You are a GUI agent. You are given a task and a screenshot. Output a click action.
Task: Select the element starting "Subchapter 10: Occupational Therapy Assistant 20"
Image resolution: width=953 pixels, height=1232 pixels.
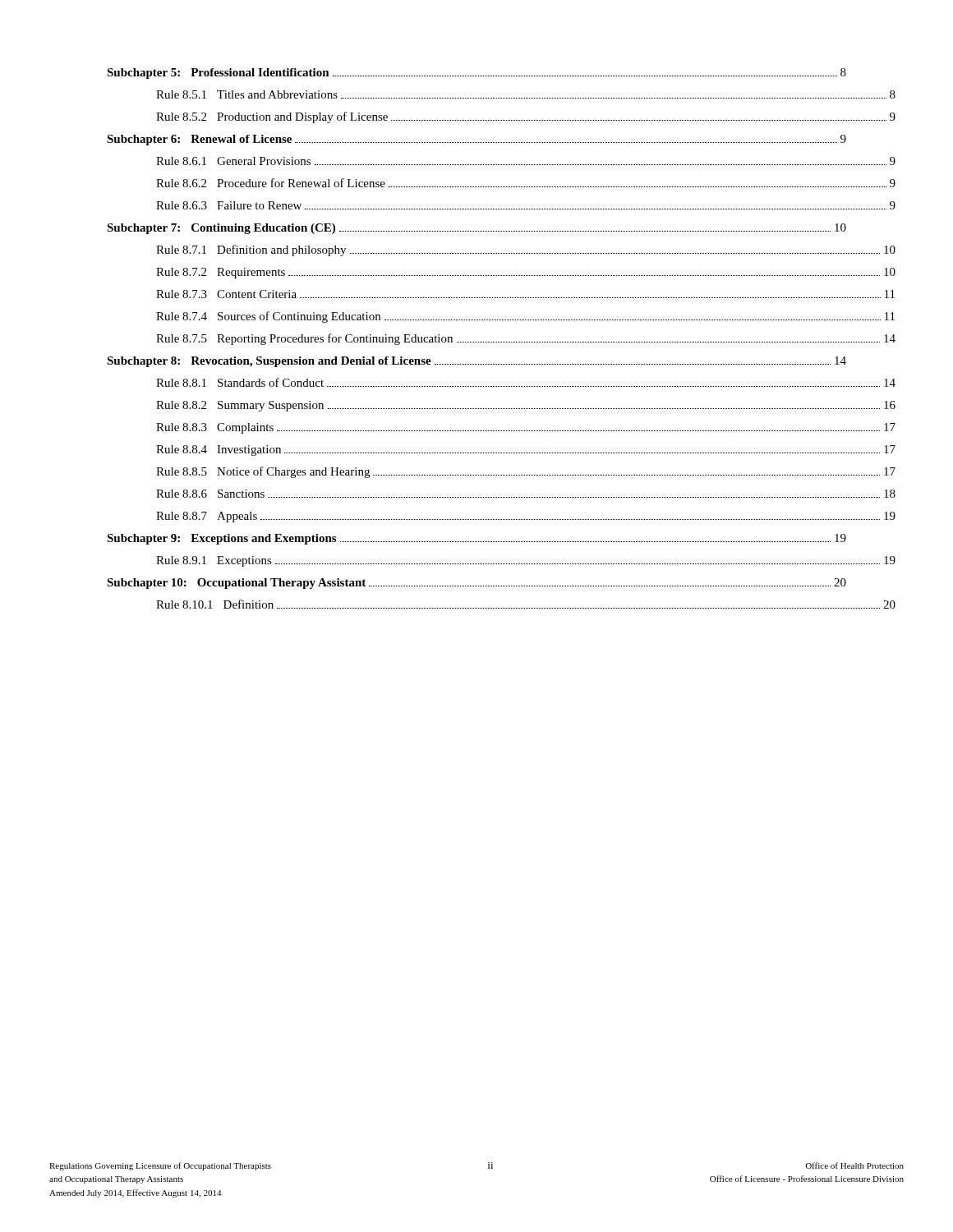tap(476, 583)
